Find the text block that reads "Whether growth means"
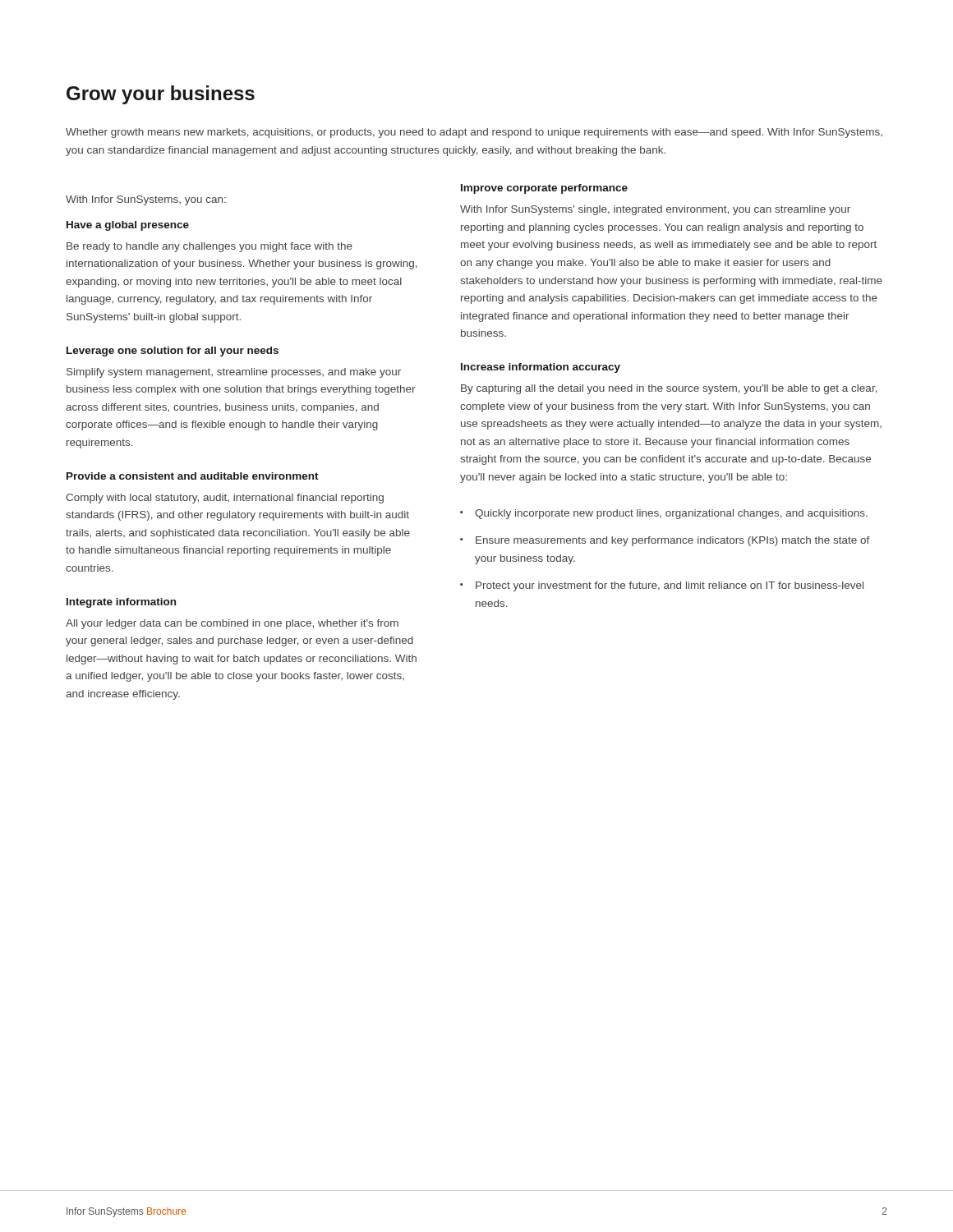Image resolution: width=953 pixels, height=1232 pixels. [476, 141]
